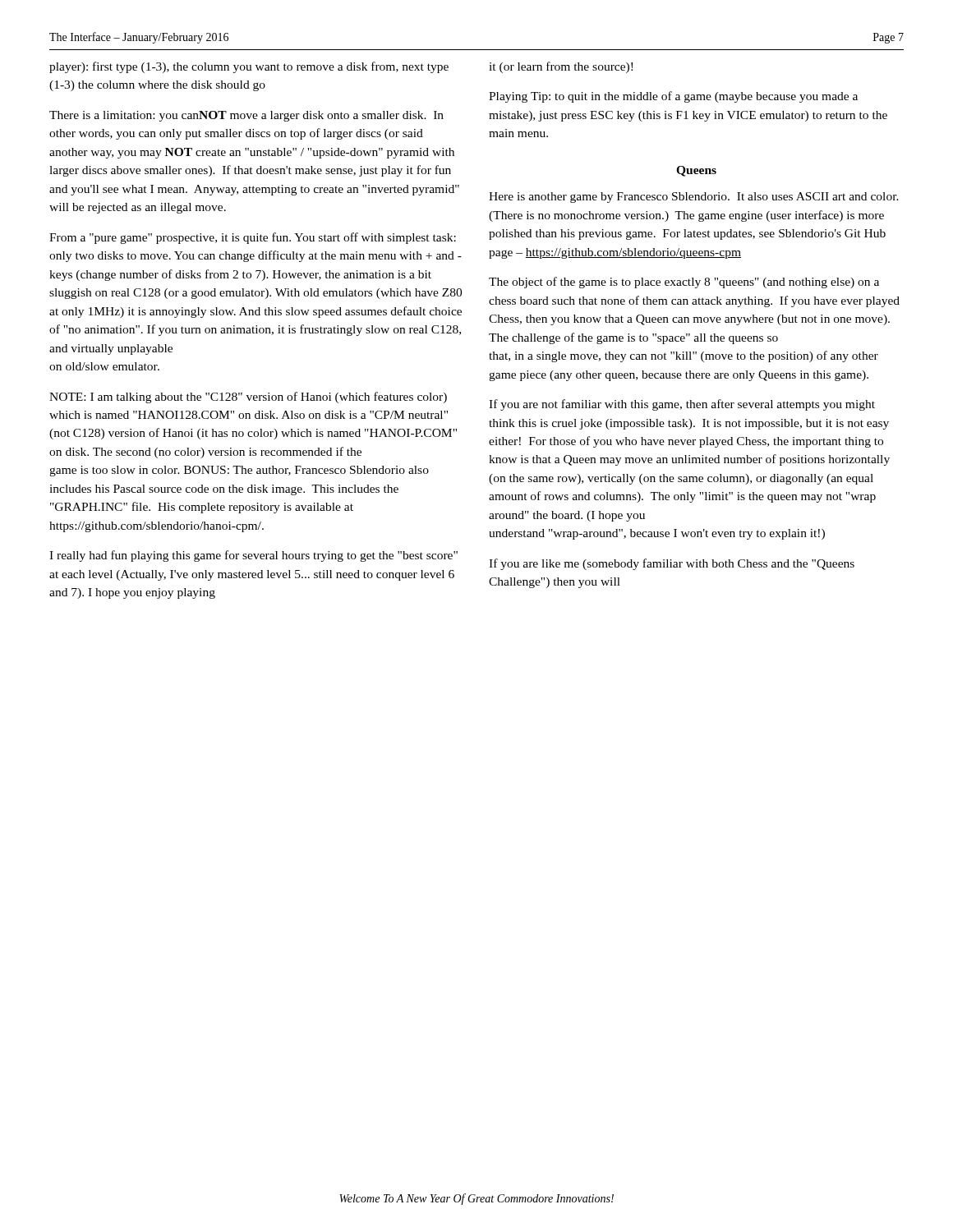The height and width of the screenshot is (1232, 953).
Task: Click on the text block with the text "NOTE: I am talking about the "C128""
Action: [253, 461]
